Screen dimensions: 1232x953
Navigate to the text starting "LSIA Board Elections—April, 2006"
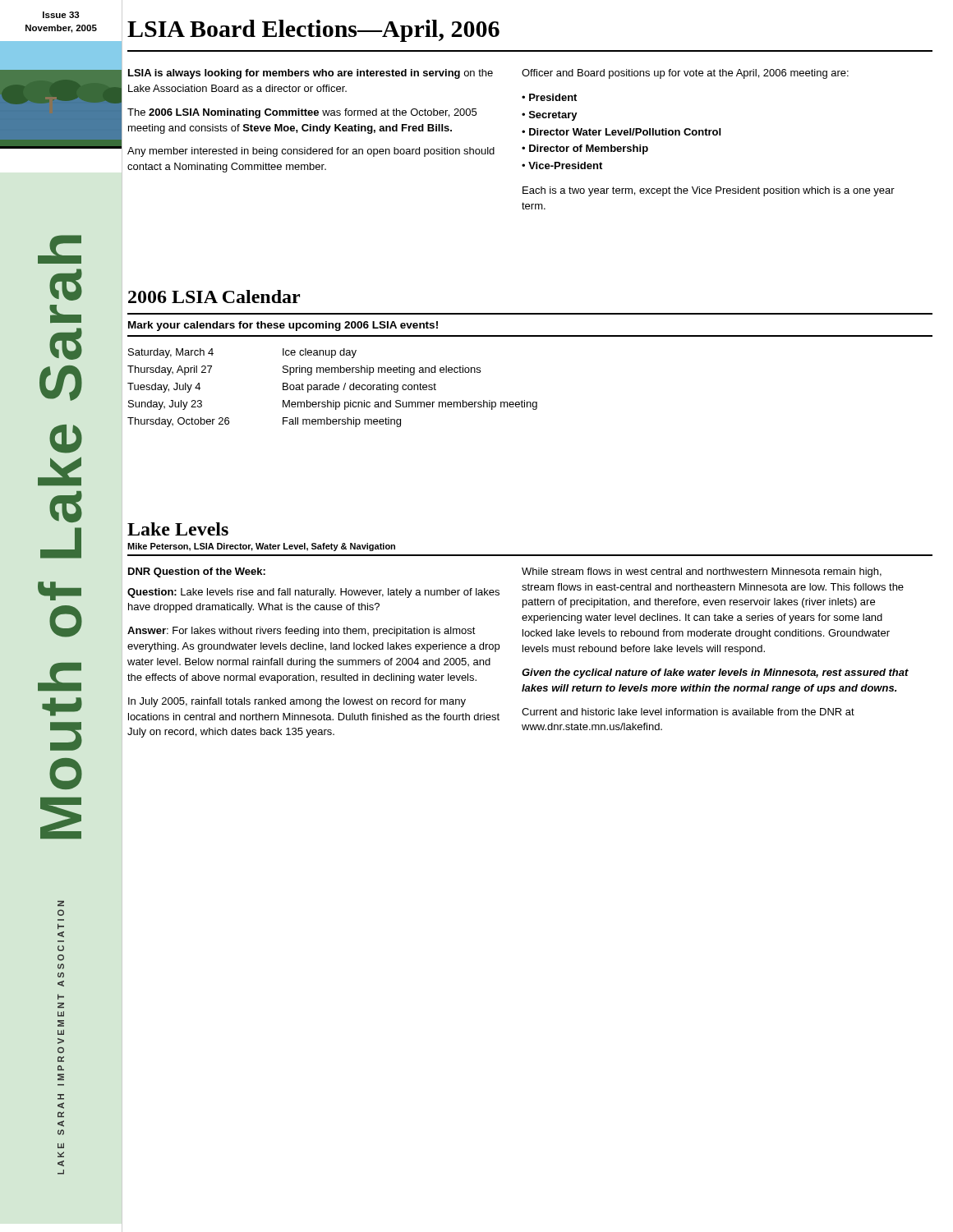313,31
